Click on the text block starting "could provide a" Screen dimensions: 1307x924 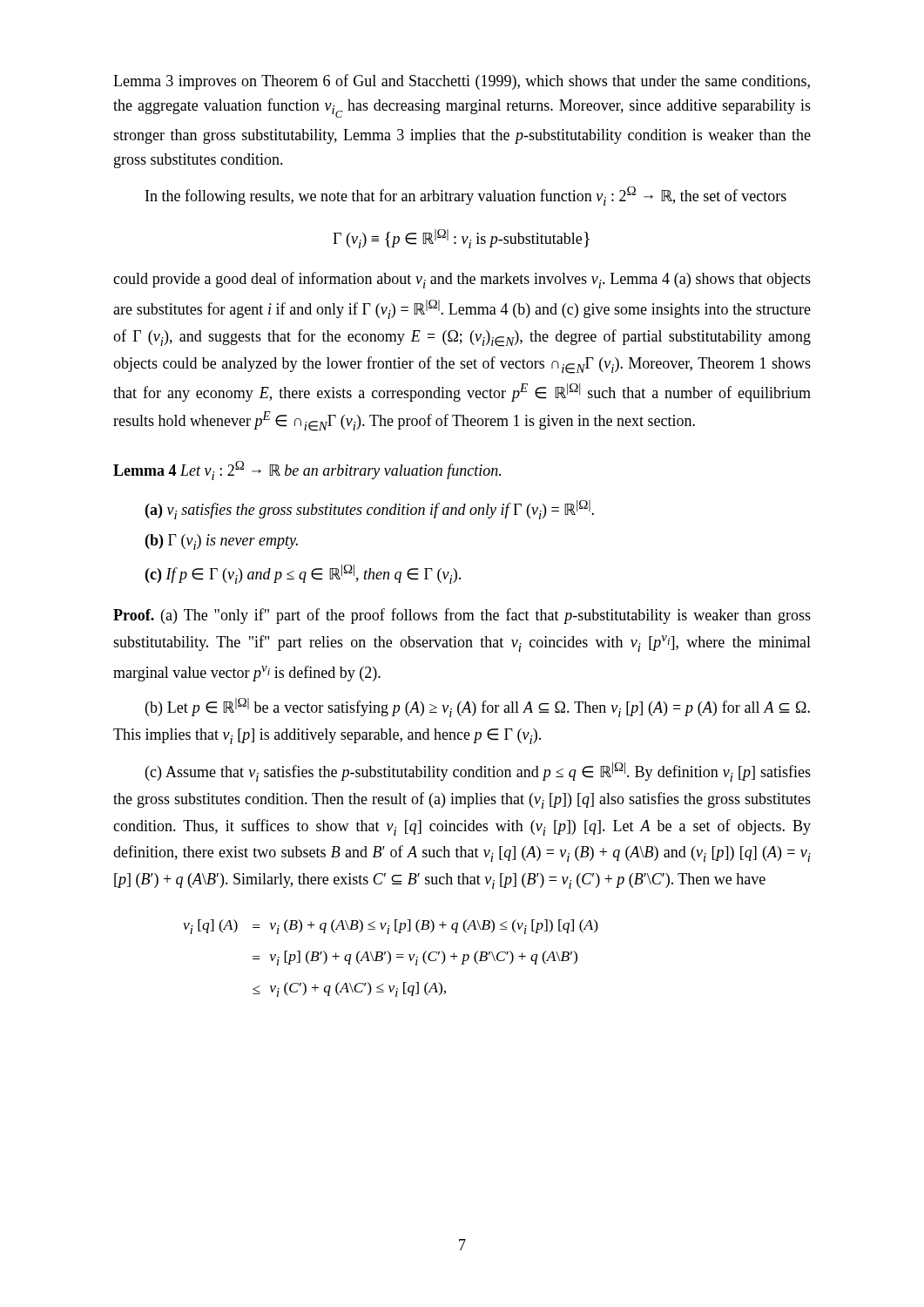(462, 352)
